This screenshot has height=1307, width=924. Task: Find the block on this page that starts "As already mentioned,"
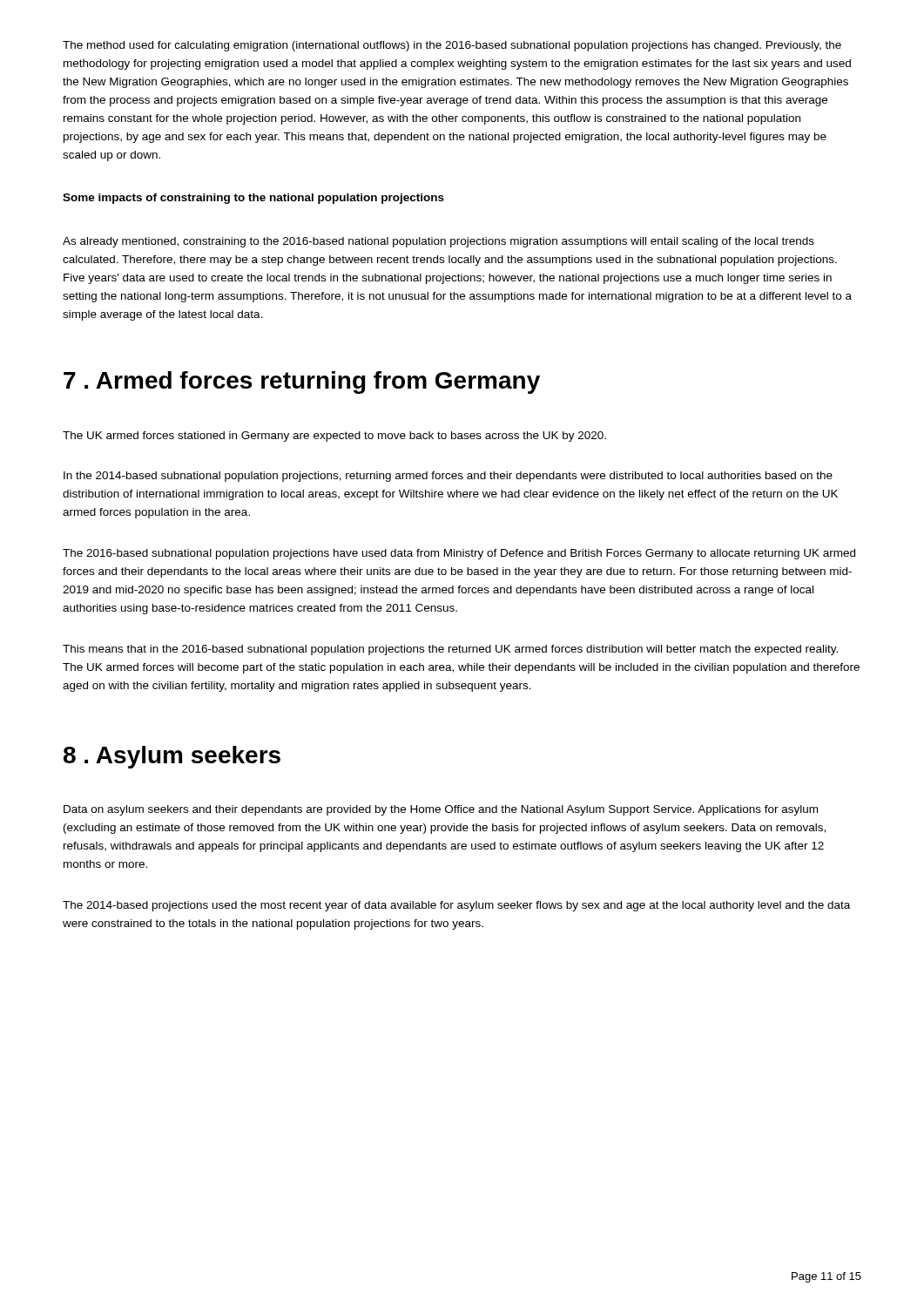pyautogui.click(x=457, y=278)
